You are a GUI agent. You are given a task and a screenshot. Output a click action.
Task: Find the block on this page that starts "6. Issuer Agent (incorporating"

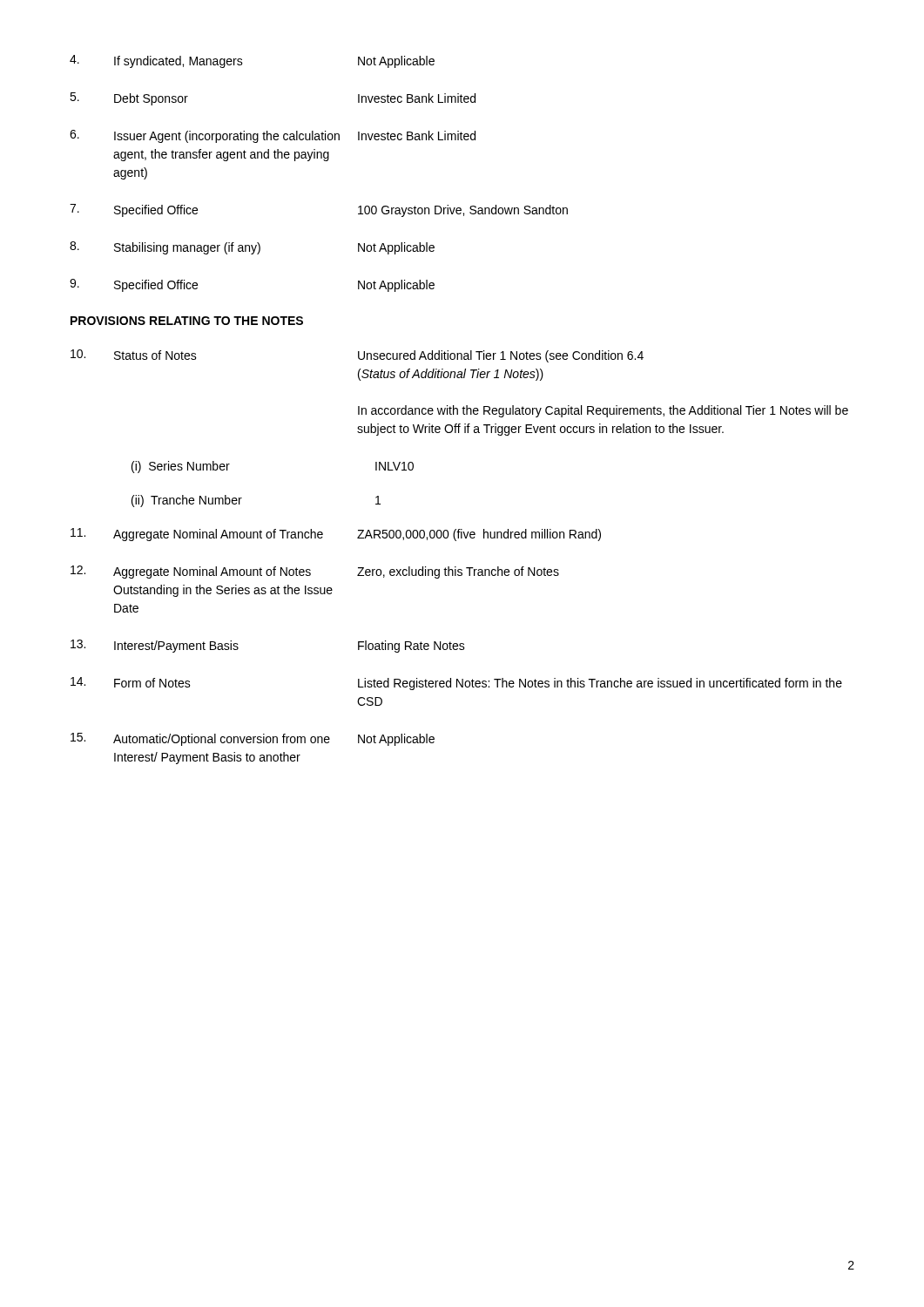coord(273,136)
